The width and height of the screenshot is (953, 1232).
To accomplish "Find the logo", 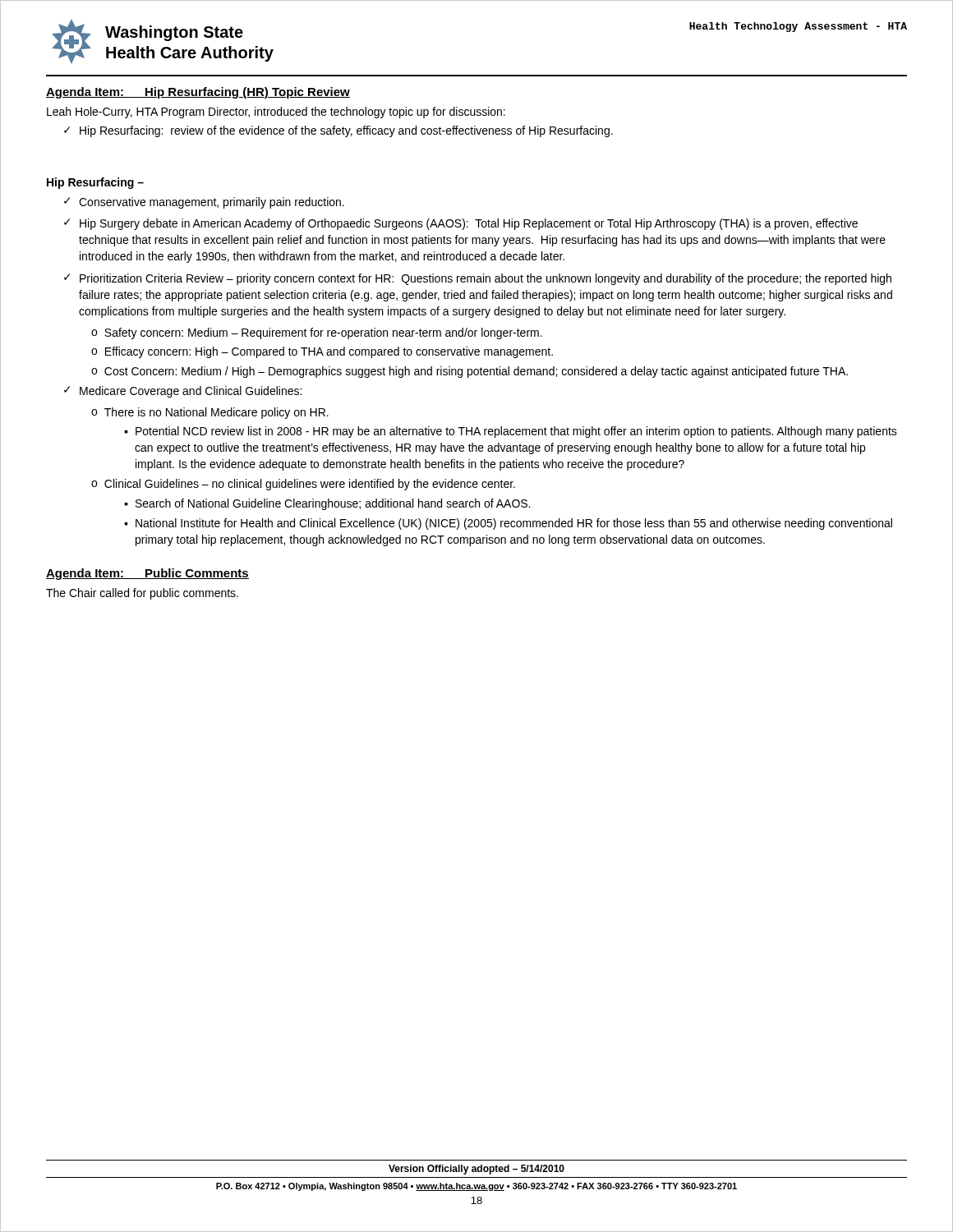I will (x=160, y=43).
